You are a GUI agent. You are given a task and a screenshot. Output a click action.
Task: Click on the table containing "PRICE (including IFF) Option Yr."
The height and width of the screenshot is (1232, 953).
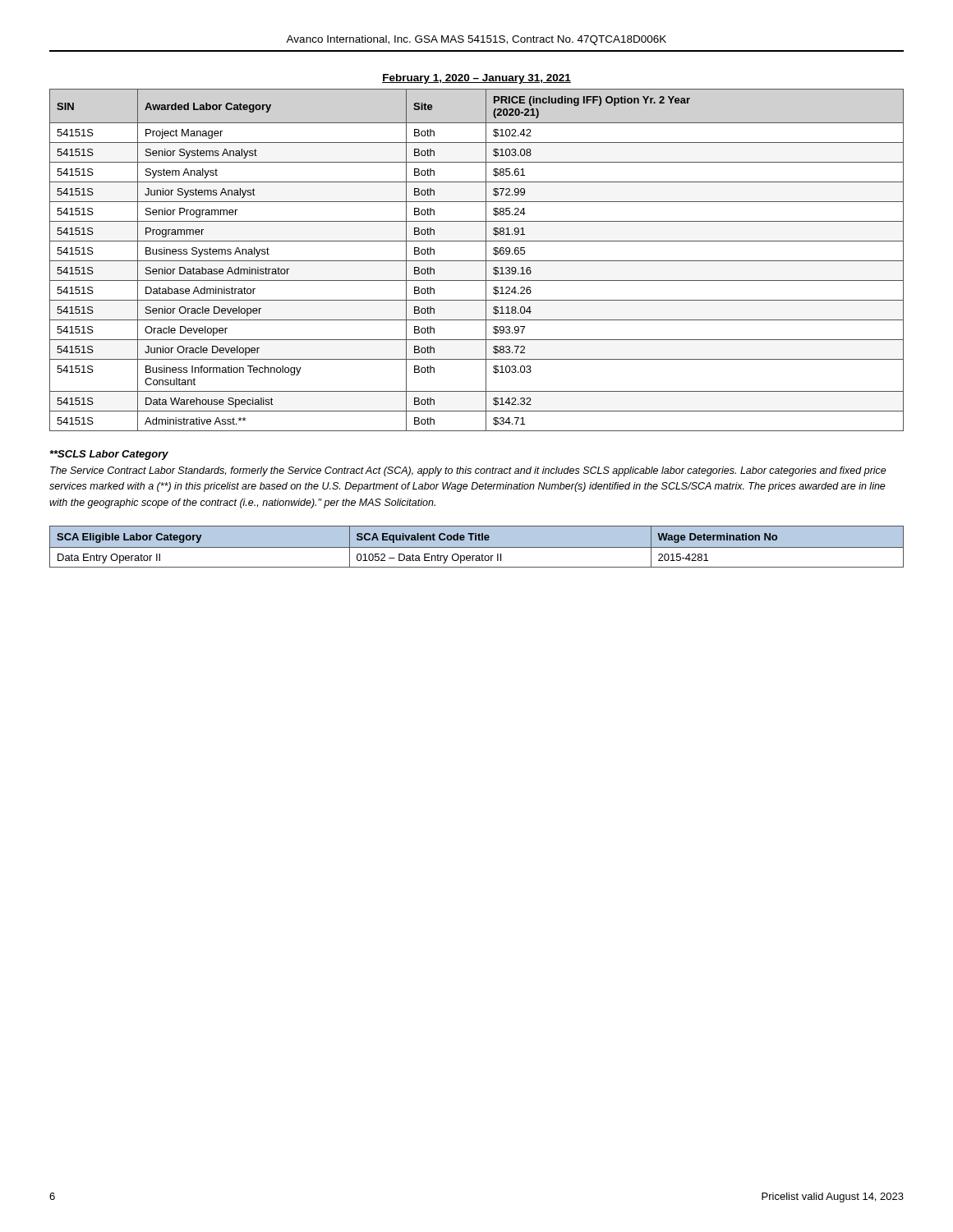(x=476, y=260)
